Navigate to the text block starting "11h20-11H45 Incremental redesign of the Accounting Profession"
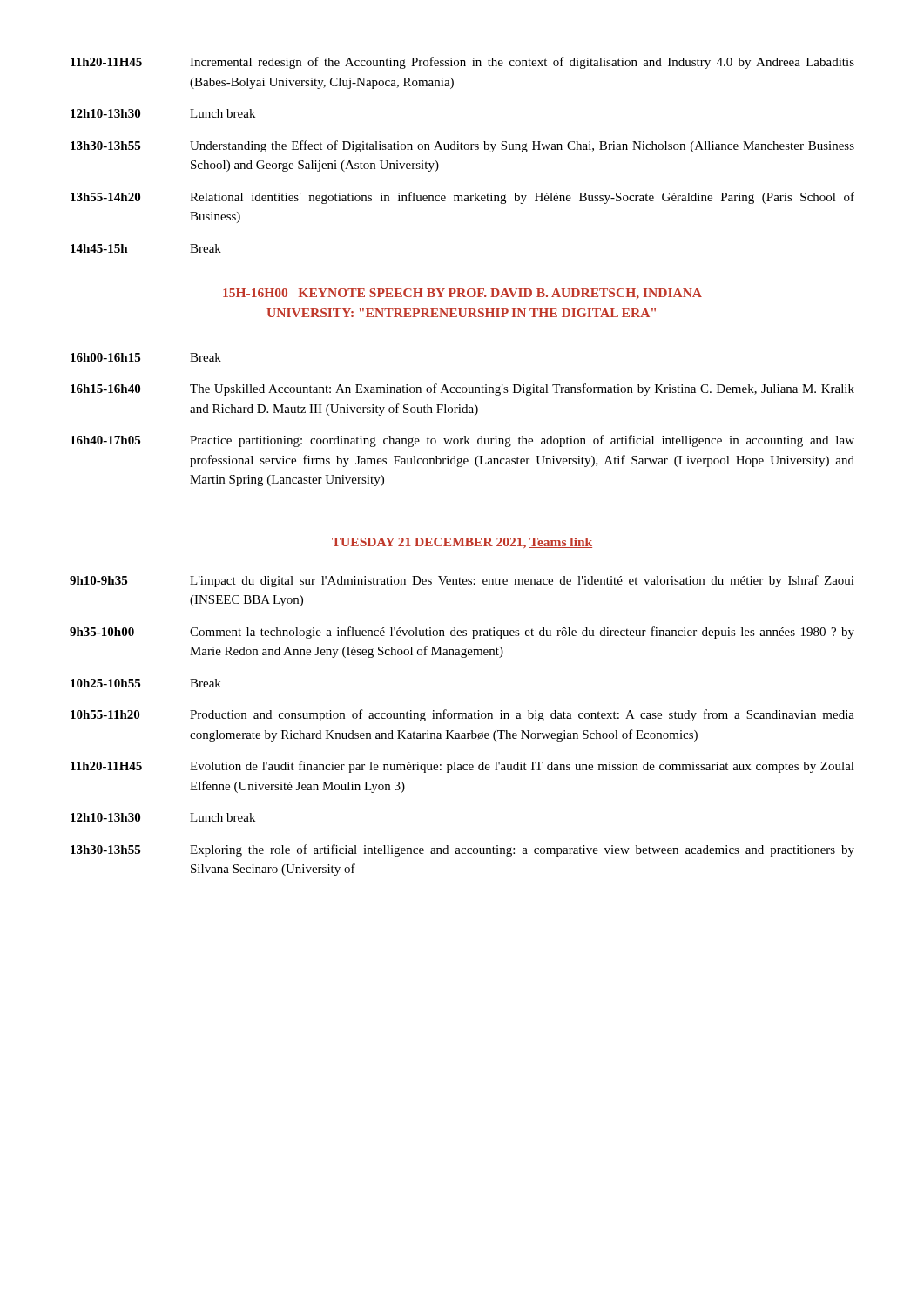Viewport: 924px width, 1307px height. pos(462,72)
